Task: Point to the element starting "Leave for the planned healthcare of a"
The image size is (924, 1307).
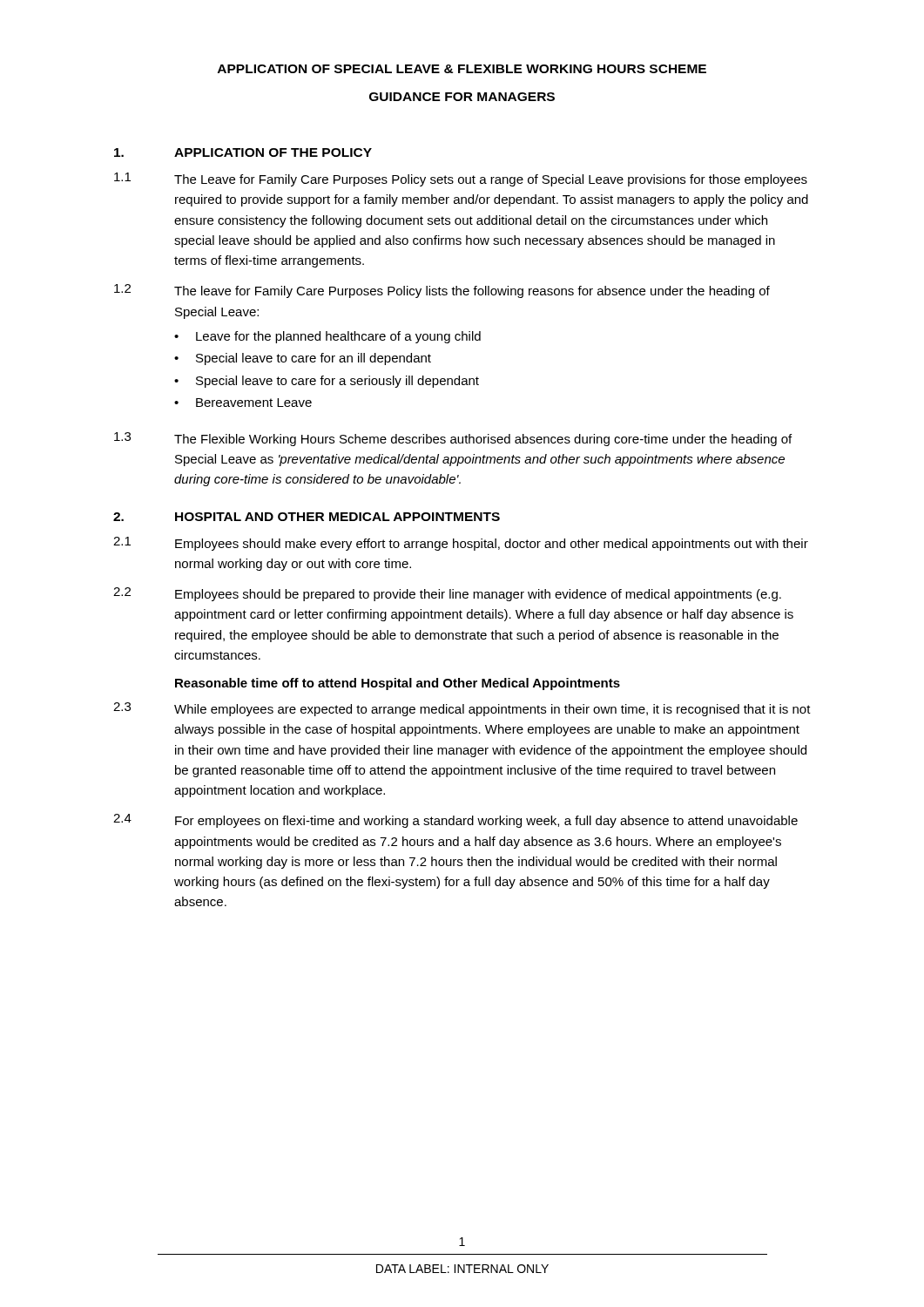Action: (338, 336)
